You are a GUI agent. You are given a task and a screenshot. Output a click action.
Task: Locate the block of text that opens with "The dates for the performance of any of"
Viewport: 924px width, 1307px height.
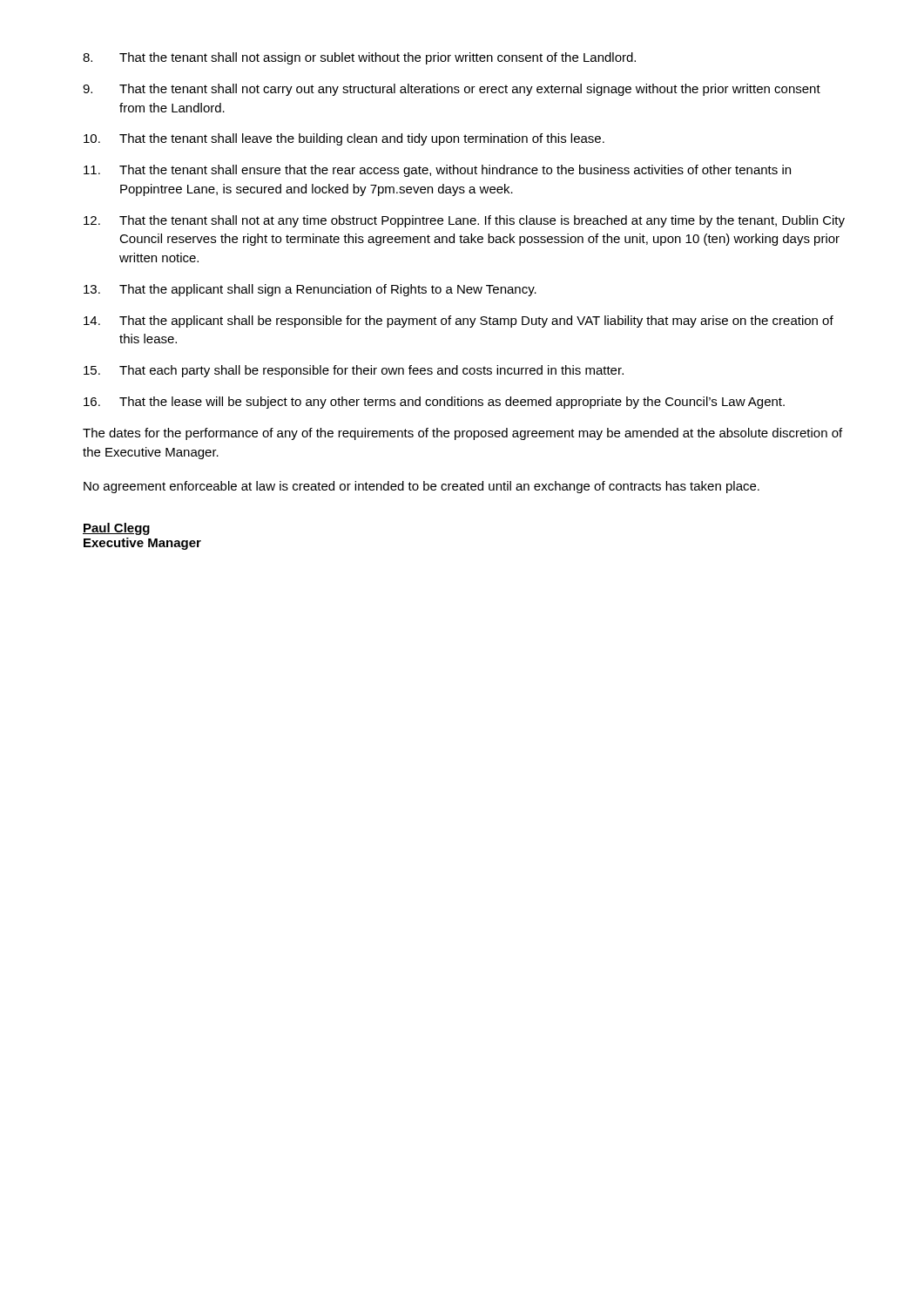(x=463, y=442)
